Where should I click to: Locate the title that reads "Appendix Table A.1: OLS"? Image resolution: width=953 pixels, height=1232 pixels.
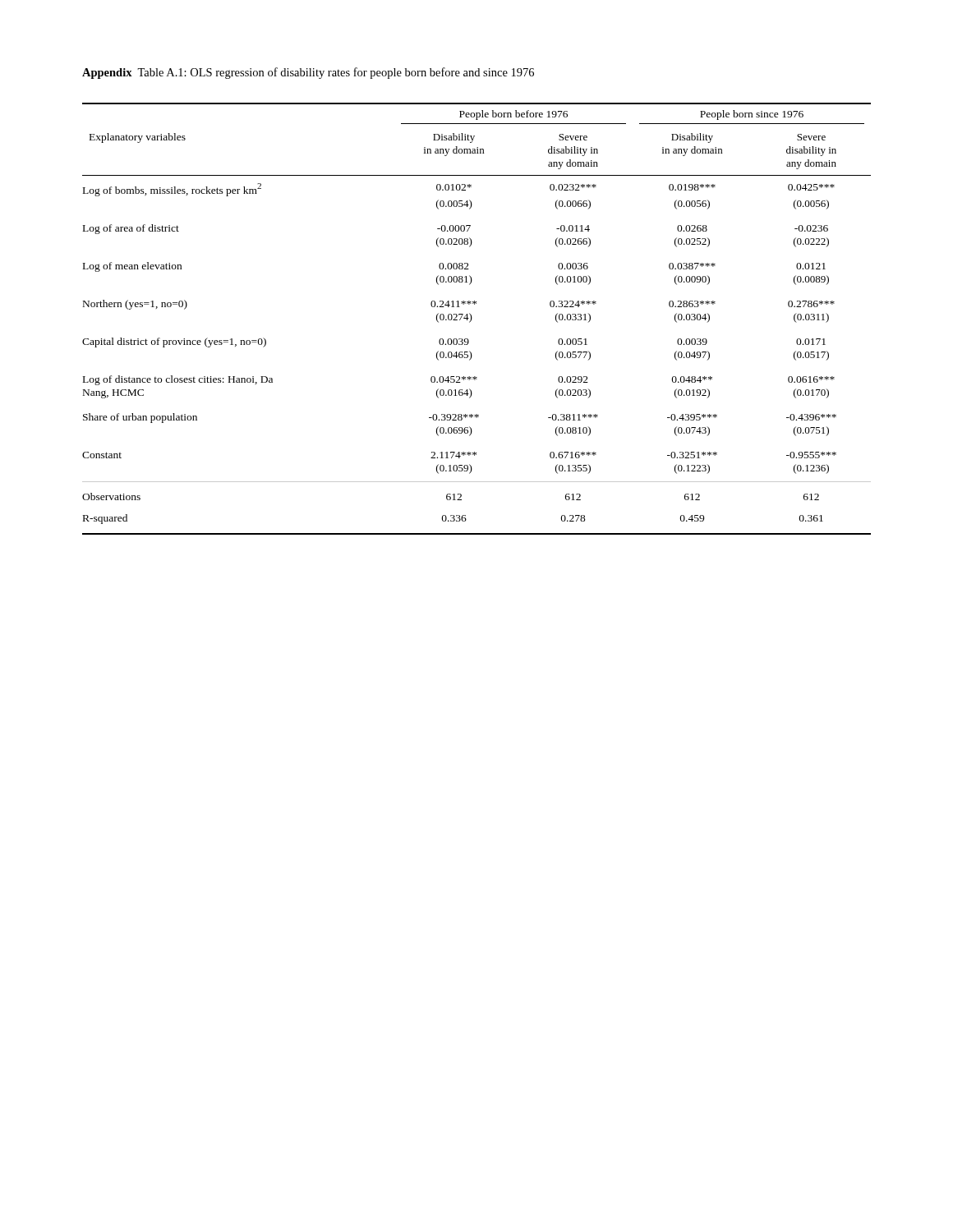308,72
